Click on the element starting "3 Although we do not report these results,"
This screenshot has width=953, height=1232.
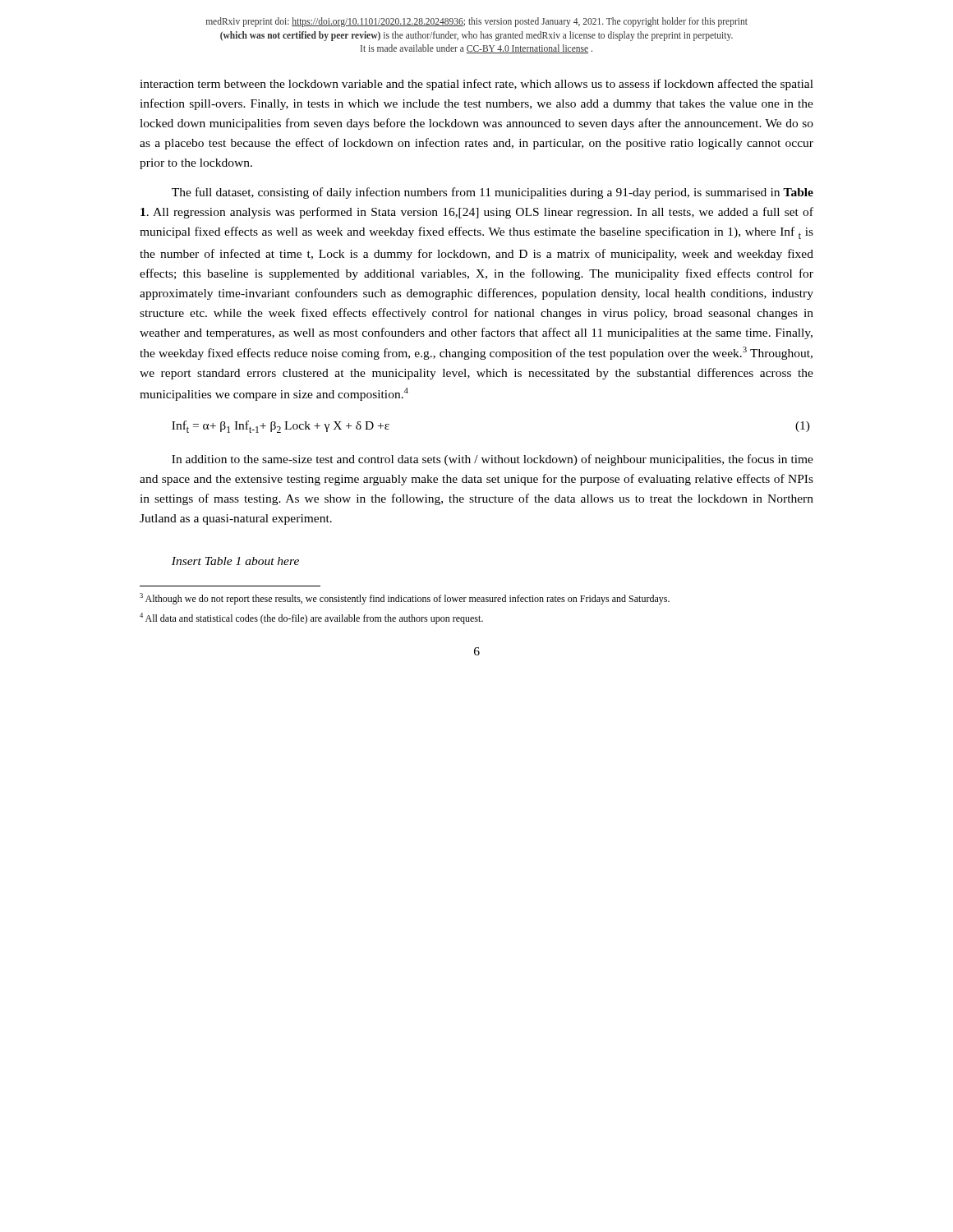[x=405, y=598]
